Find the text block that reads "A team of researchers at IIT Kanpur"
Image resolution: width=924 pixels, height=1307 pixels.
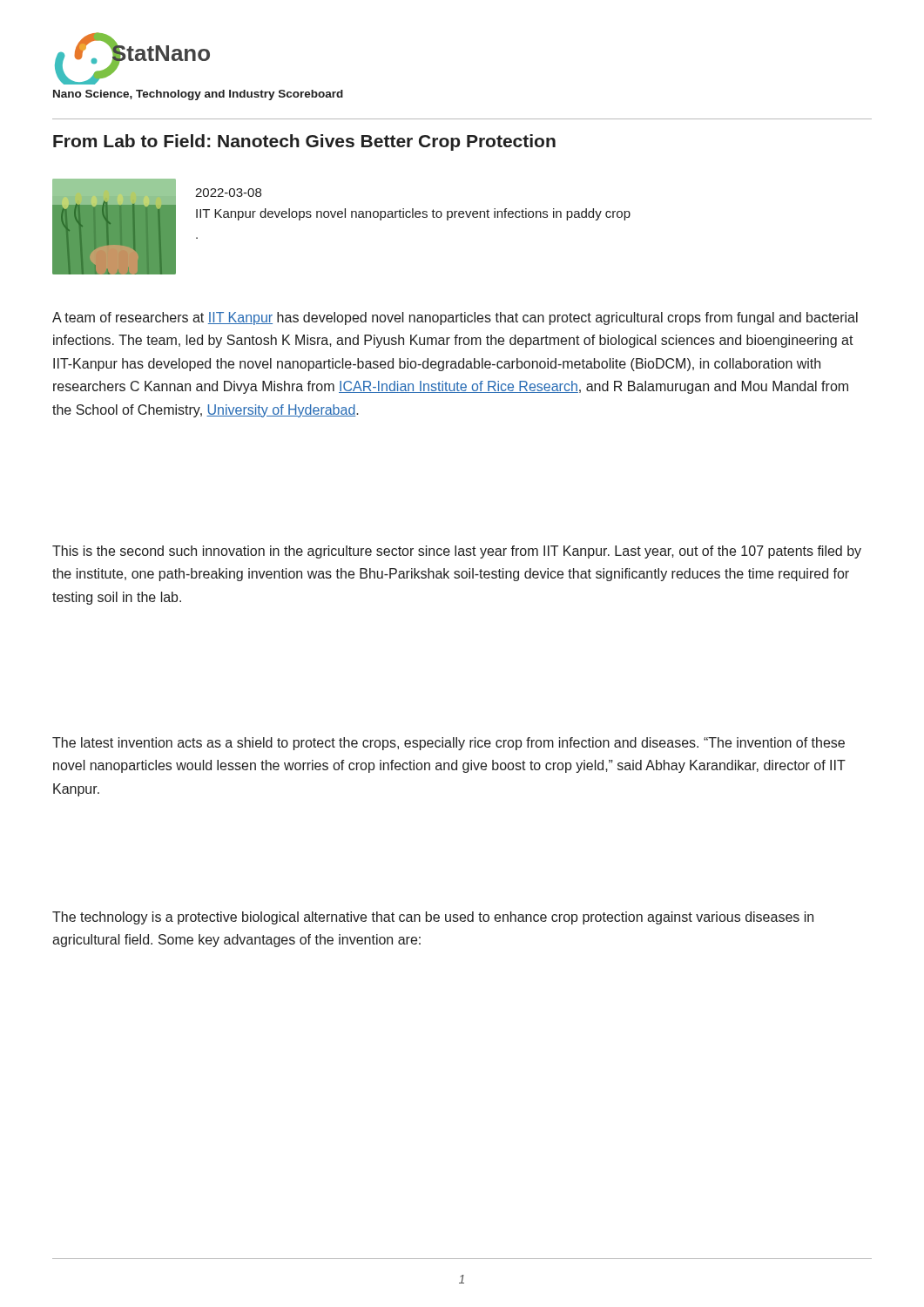point(455,364)
